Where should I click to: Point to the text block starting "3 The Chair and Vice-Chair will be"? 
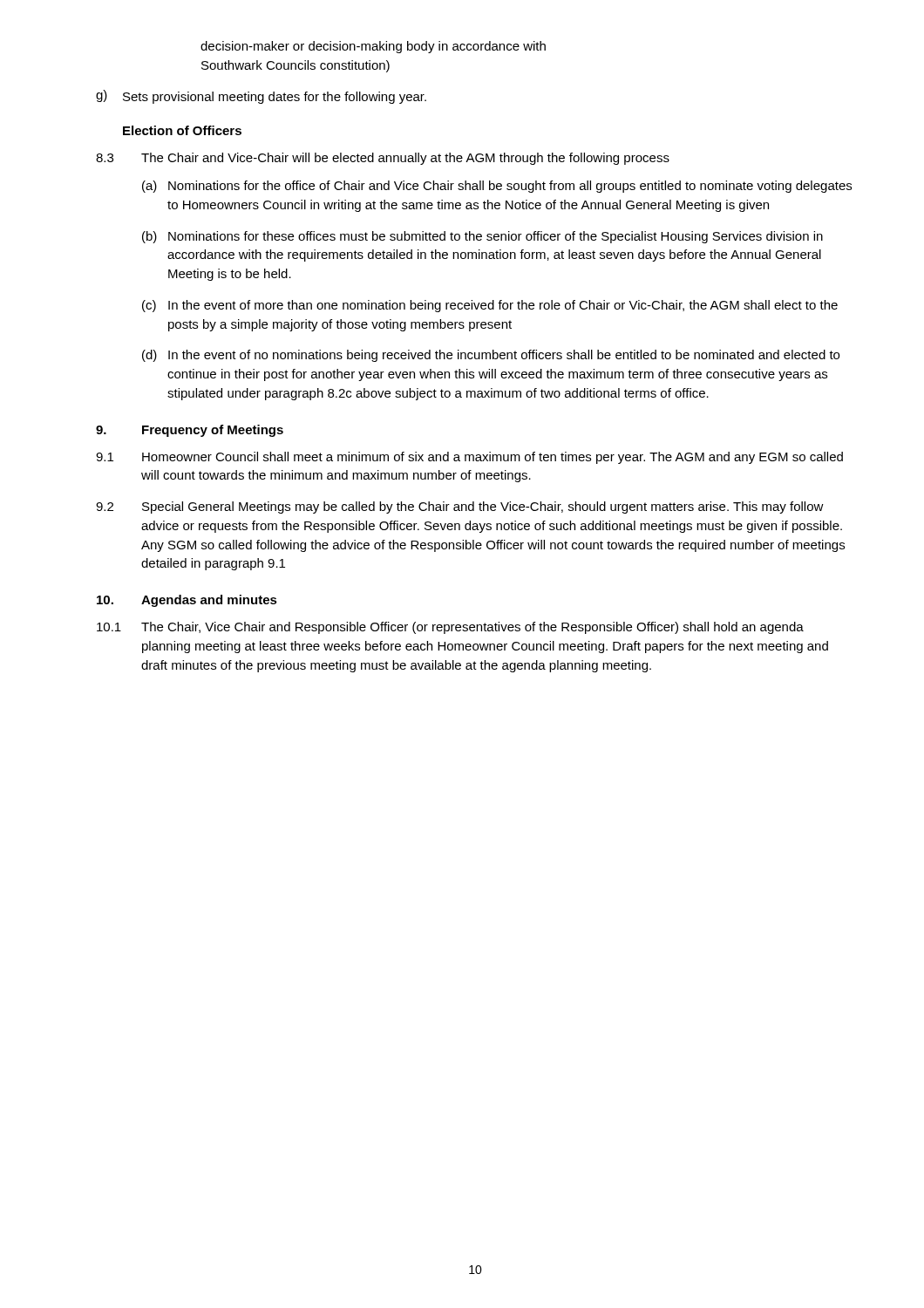tap(475, 158)
